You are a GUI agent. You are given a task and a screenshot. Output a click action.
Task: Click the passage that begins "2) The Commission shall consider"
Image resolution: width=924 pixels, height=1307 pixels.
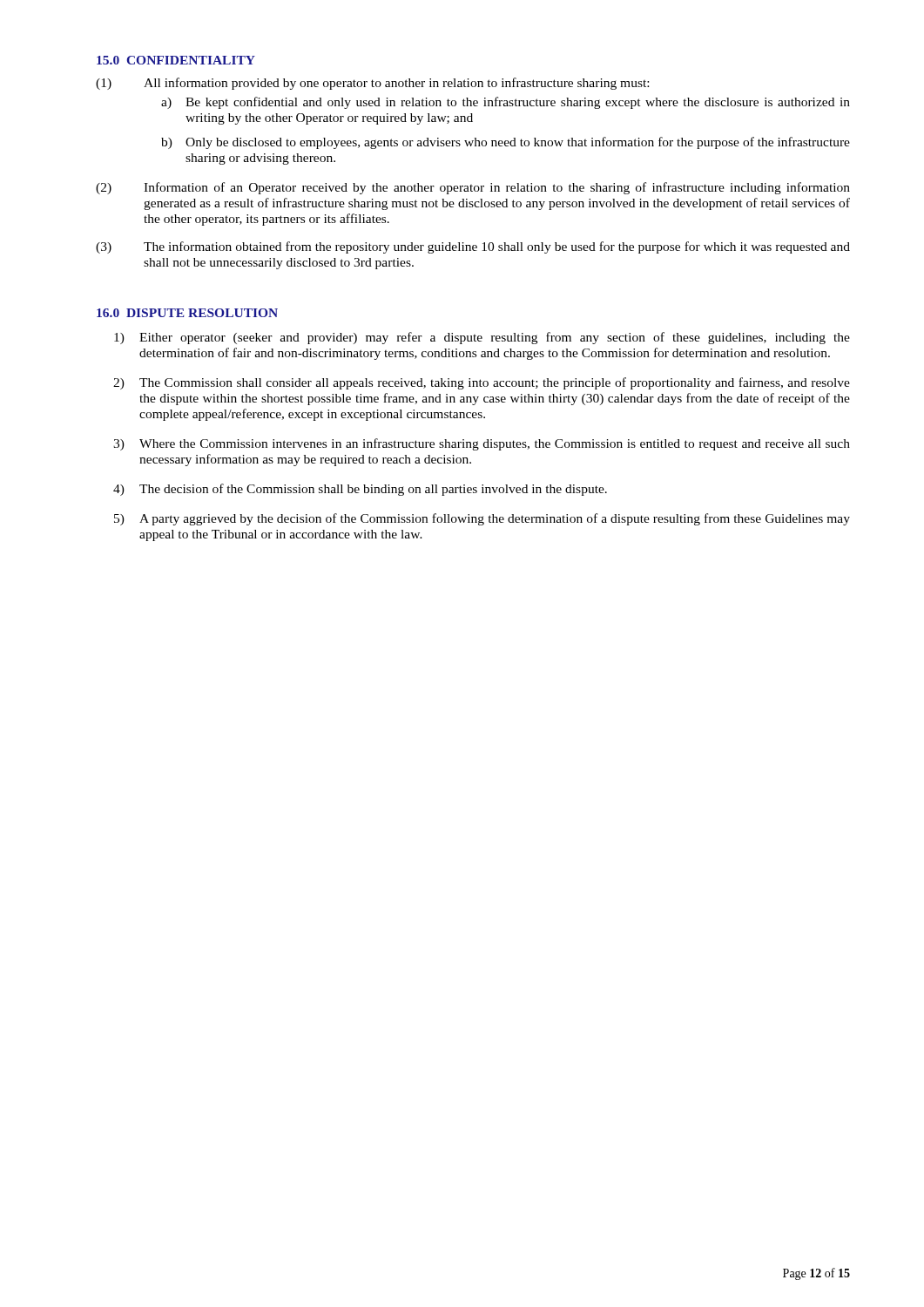tap(482, 398)
